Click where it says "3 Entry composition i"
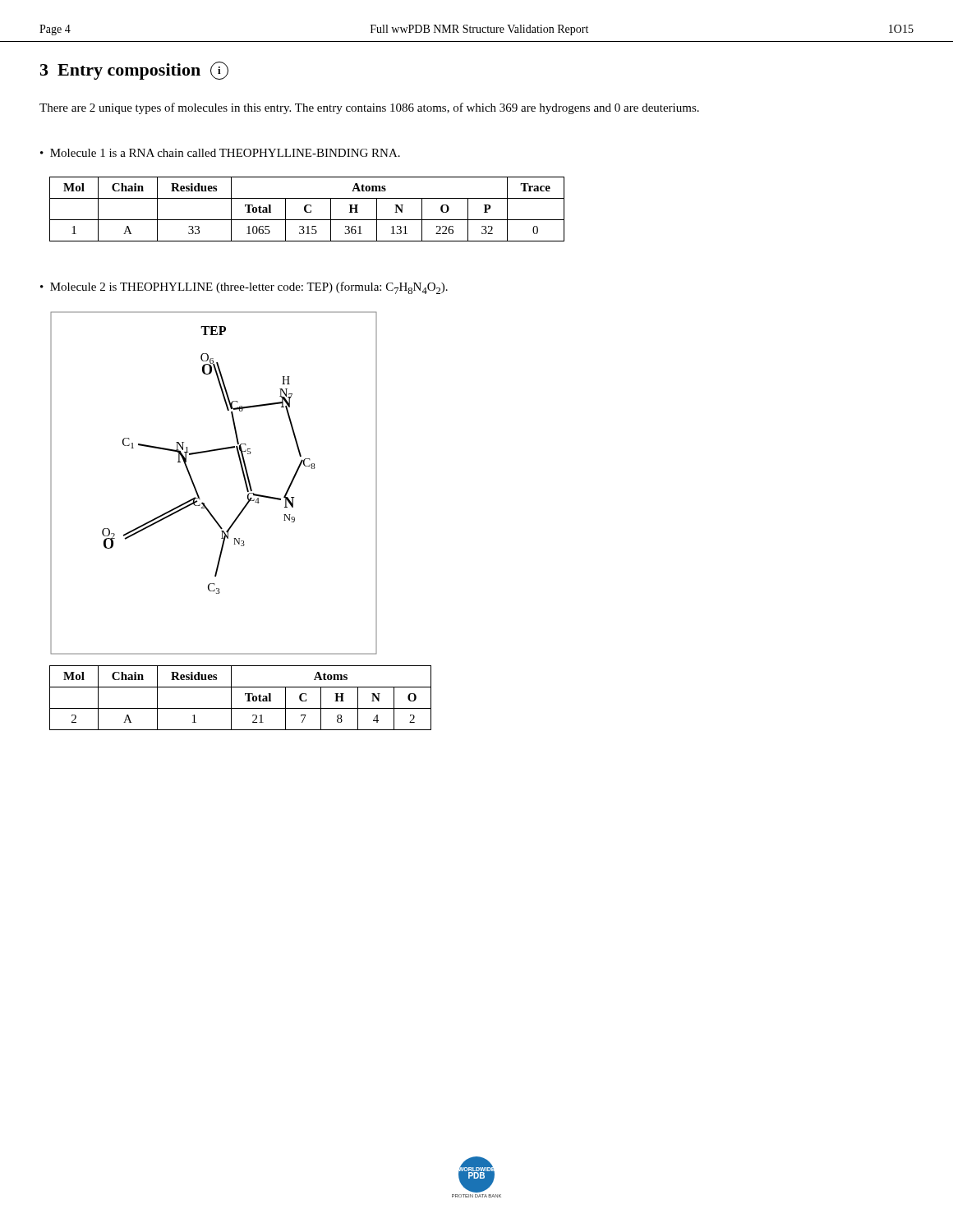This screenshot has height=1232, width=953. click(x=134, y=69)
